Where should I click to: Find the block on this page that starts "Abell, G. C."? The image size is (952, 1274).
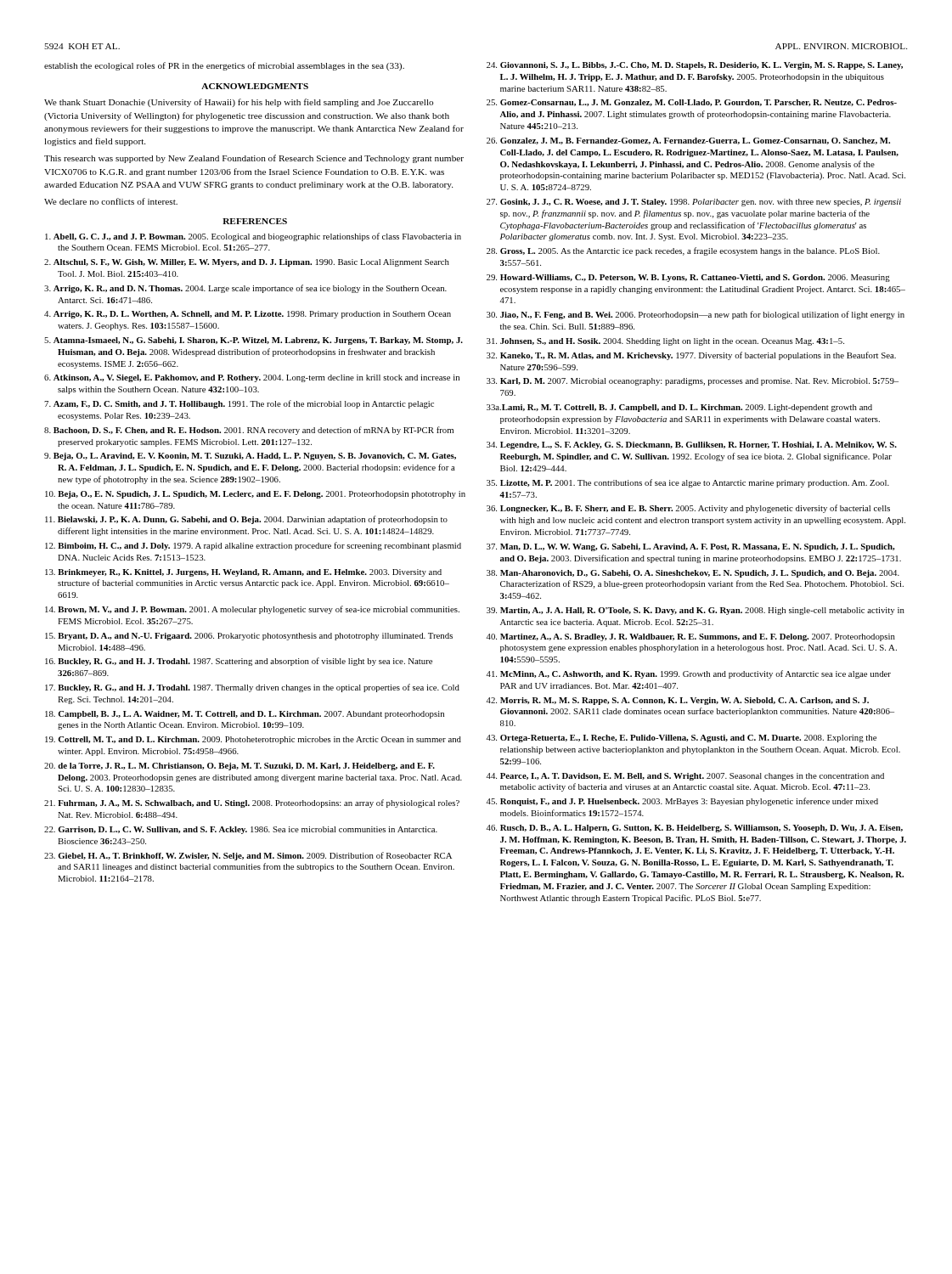coord(253,242)
